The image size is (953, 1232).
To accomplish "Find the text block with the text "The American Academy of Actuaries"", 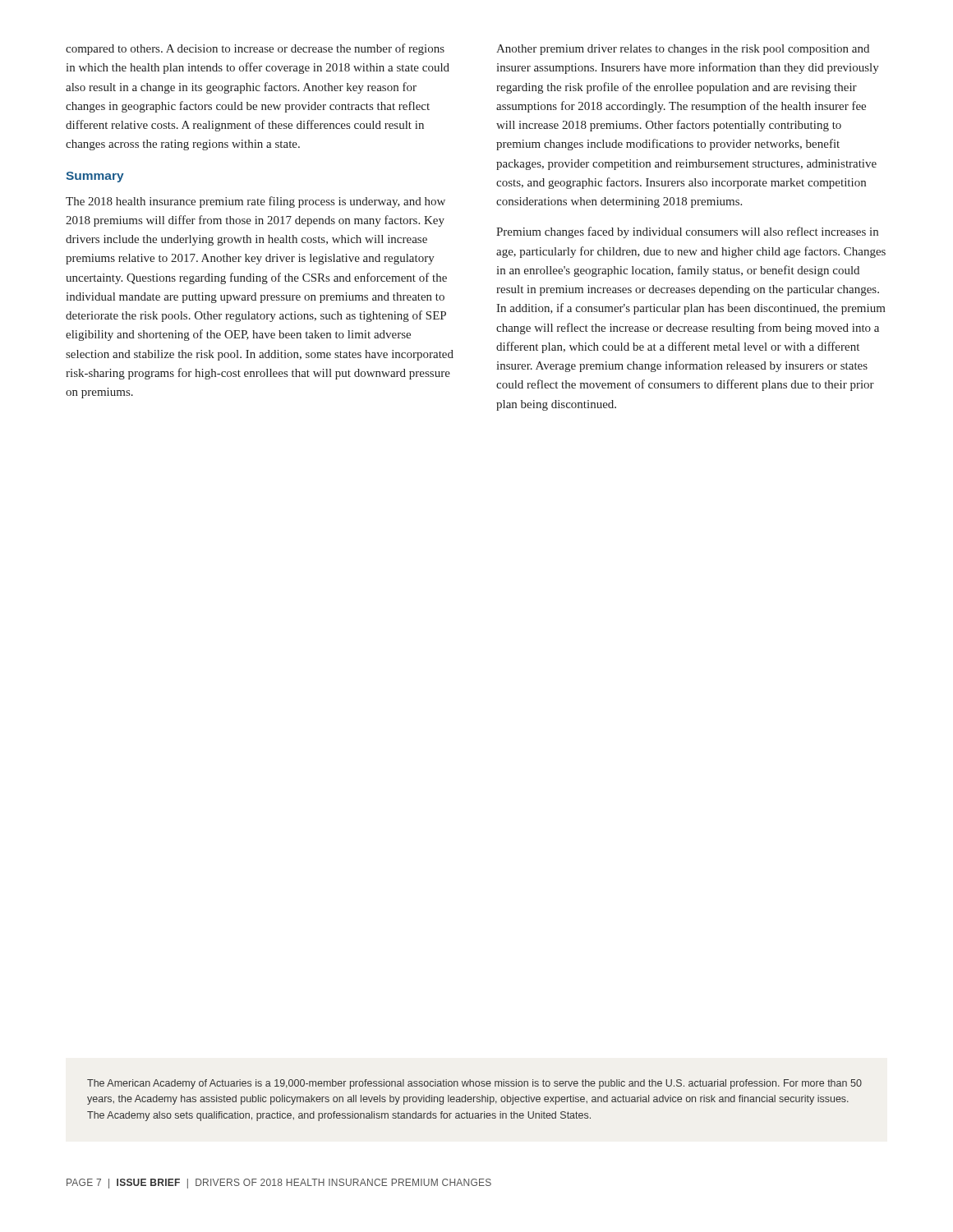I will click(476, 1100).
